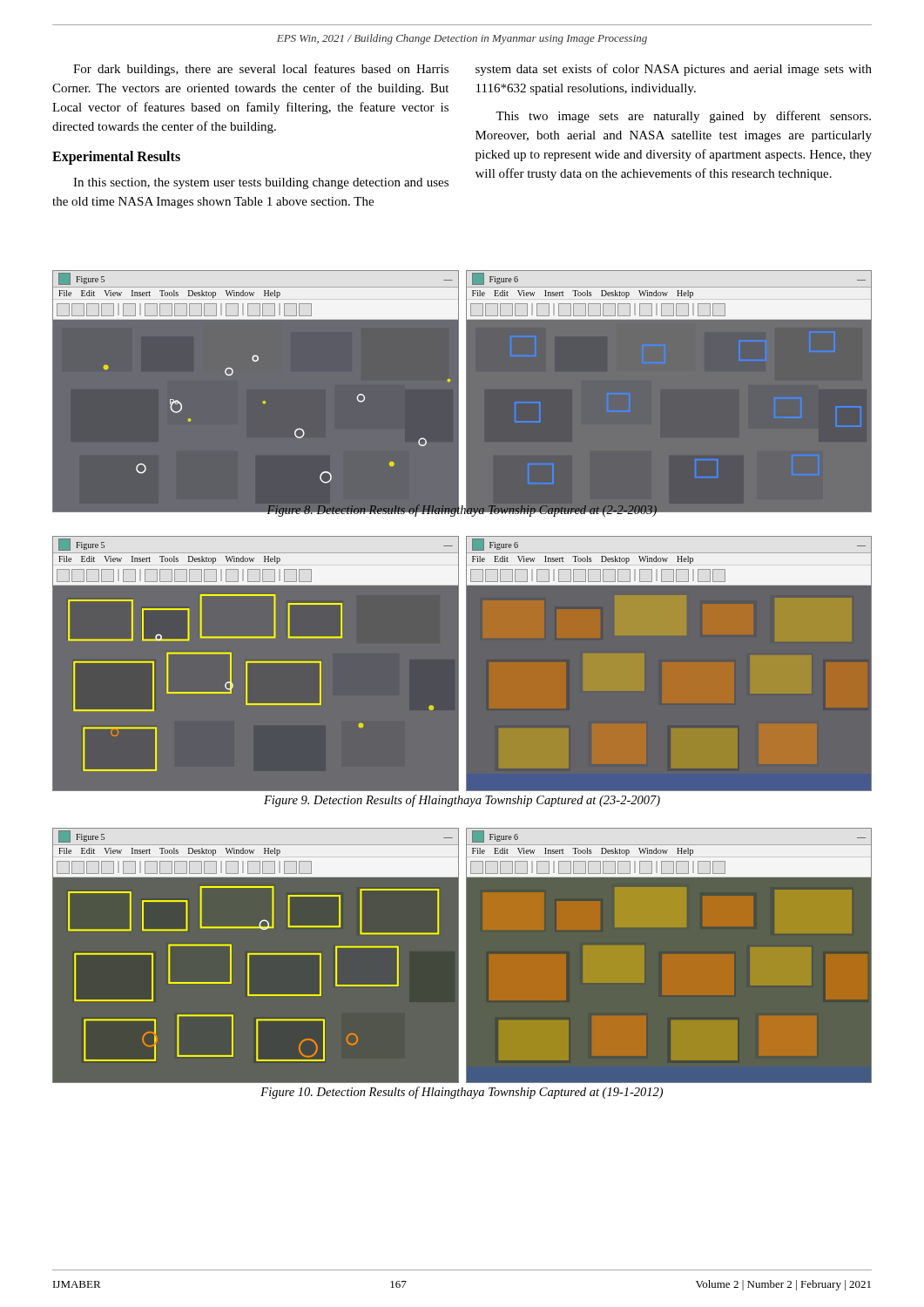Select the caption that says "Figure 8. Detection Results of Hlaingthaya"
924x1307 pixels.
coord(462,510)
